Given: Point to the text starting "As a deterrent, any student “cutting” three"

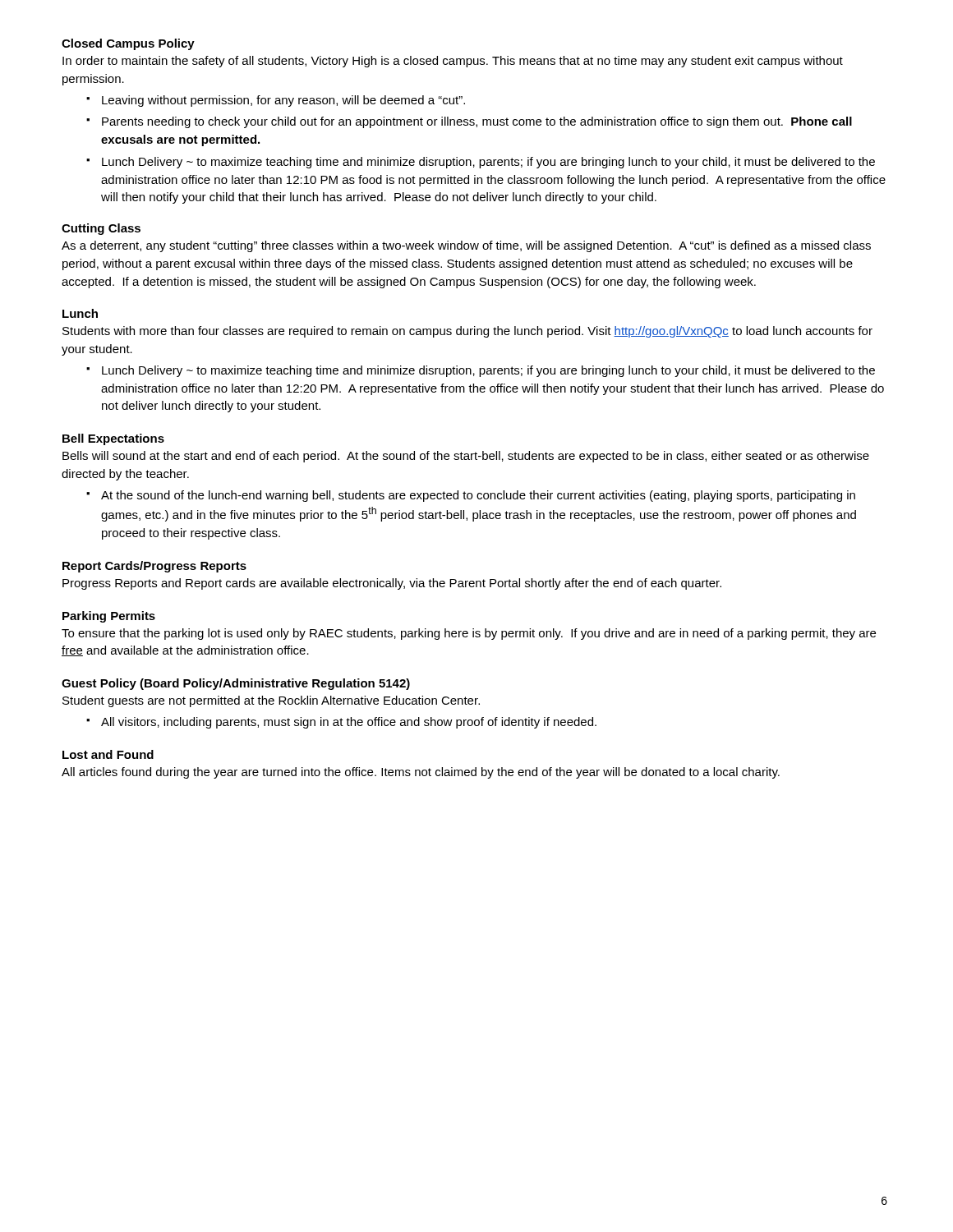Looking at the screenshot, I should tap(466, 263).
